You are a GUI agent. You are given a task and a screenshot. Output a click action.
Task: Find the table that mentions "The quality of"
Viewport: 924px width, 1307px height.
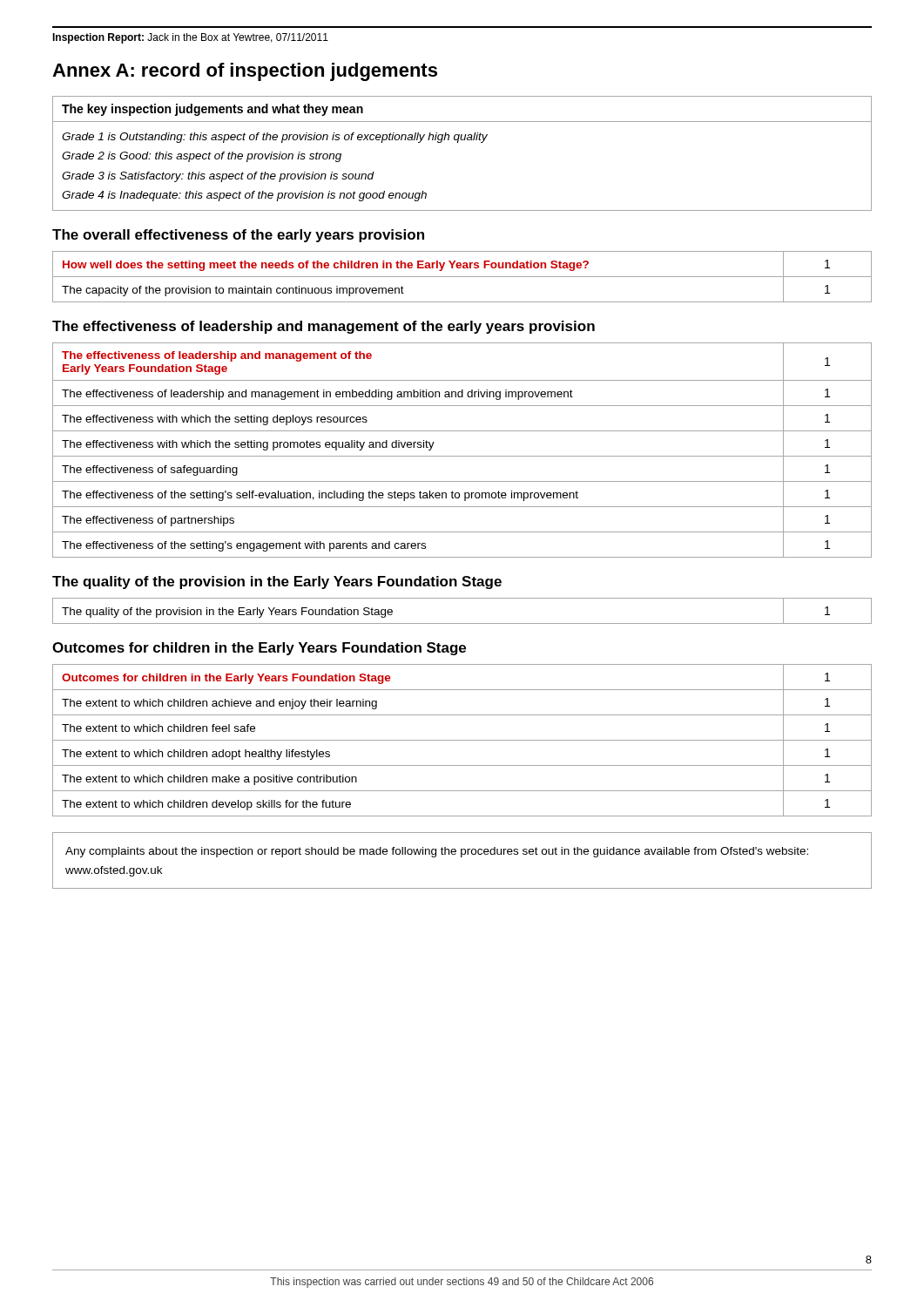click(462, 611)
